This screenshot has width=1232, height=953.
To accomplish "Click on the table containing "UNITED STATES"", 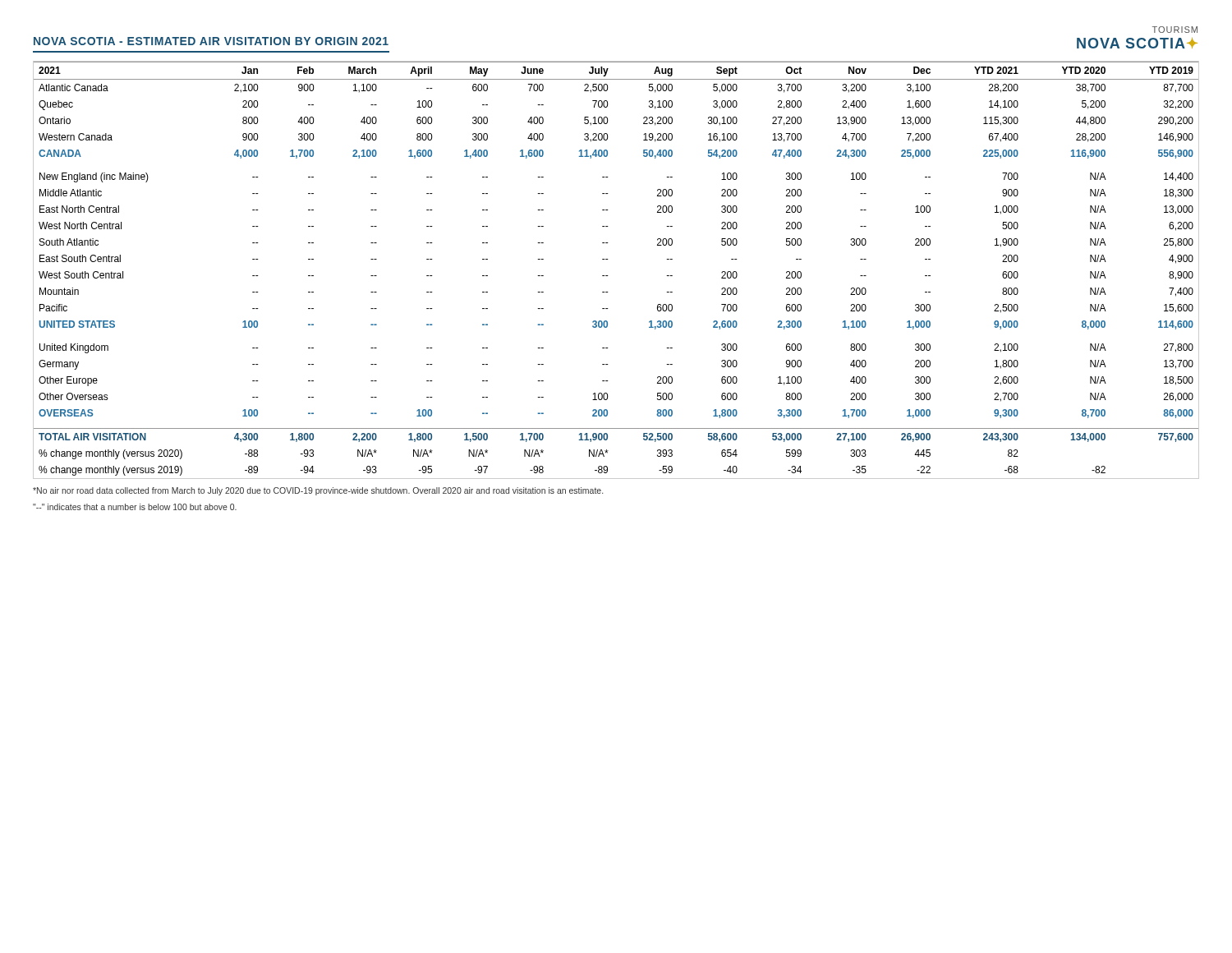I will coord(616,270).
